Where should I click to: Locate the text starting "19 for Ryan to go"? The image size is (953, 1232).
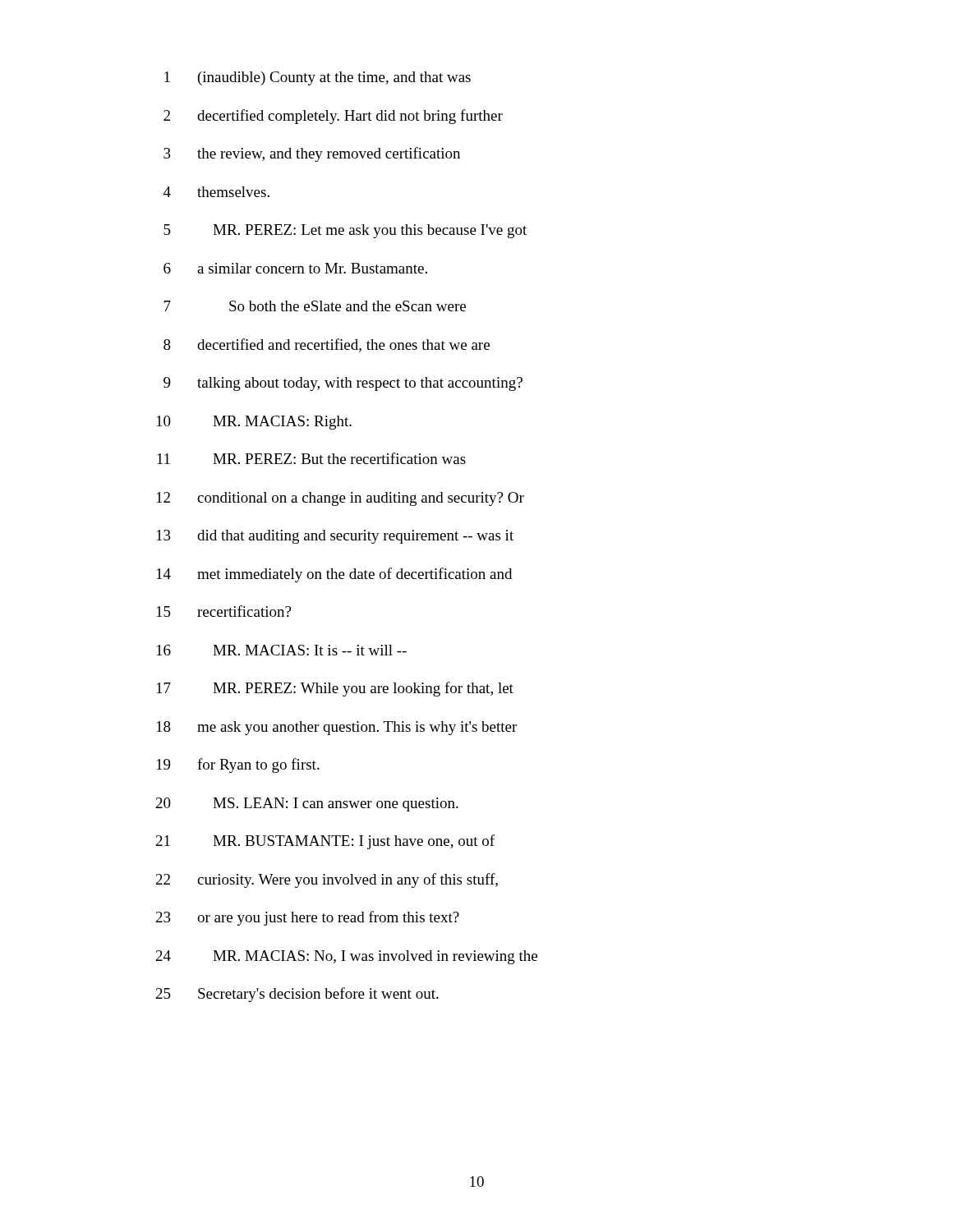238,765
